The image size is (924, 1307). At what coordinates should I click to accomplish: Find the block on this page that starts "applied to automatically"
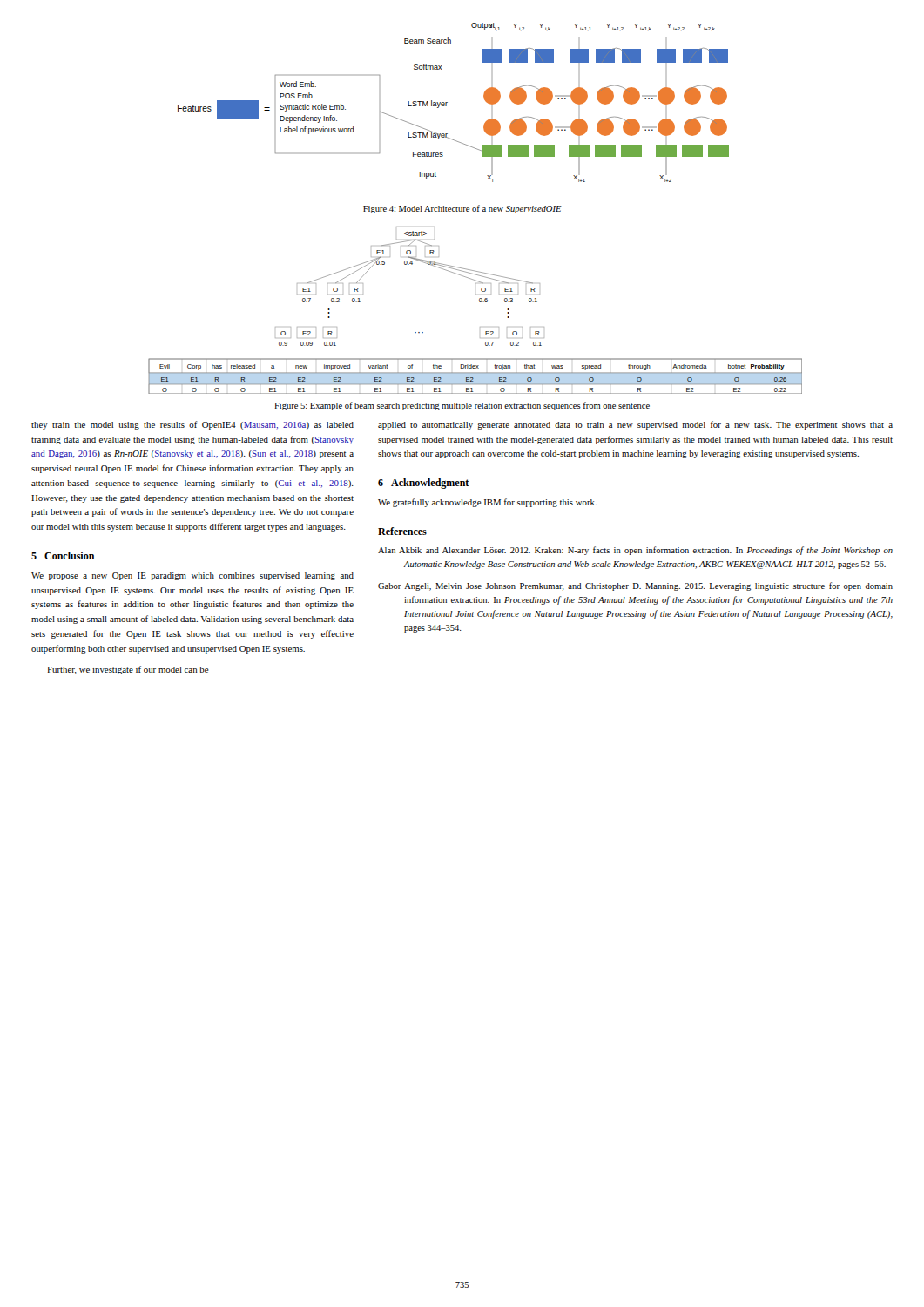coord(635,439)
